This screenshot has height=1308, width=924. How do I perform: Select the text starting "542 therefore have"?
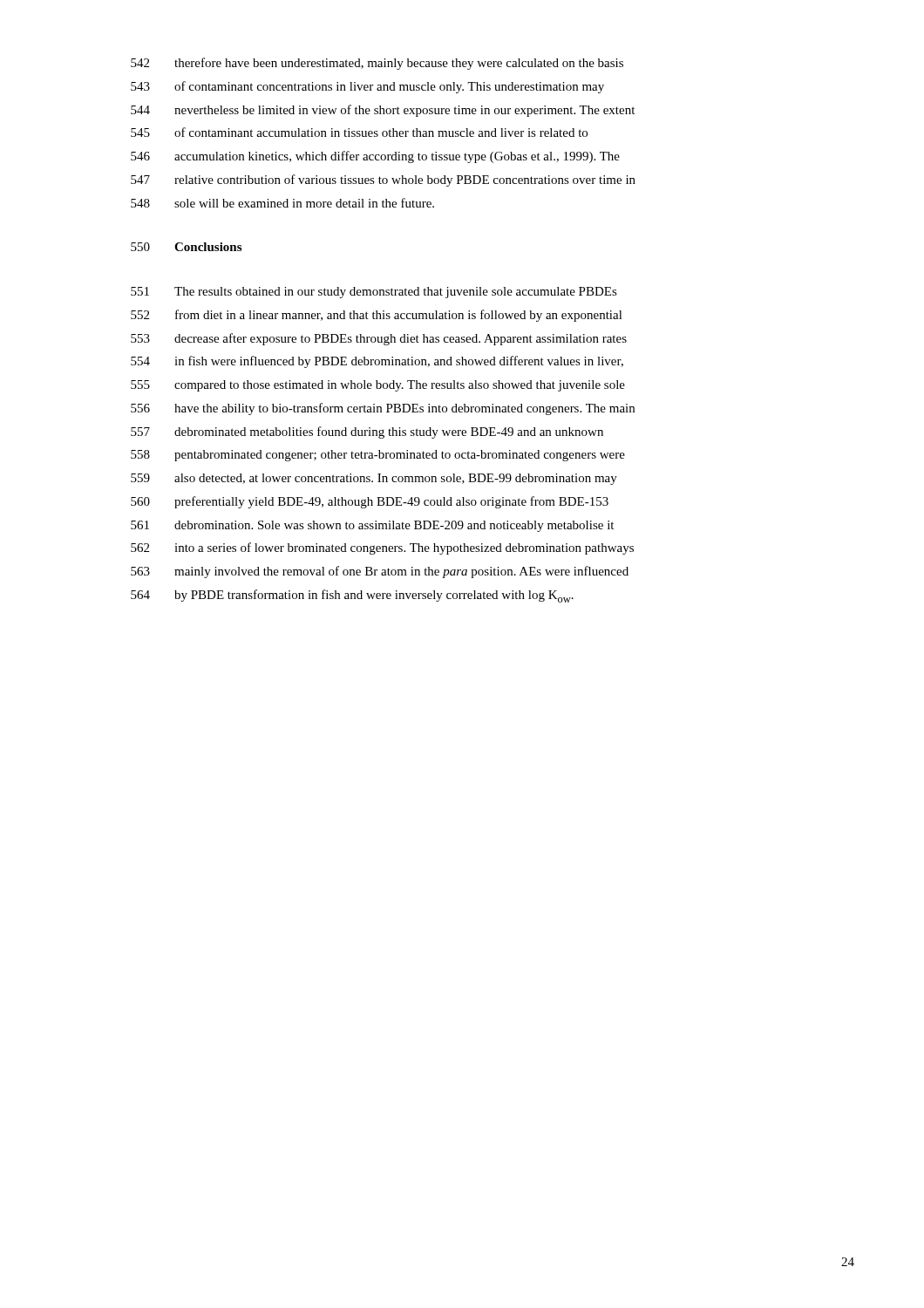pos(479,63)
